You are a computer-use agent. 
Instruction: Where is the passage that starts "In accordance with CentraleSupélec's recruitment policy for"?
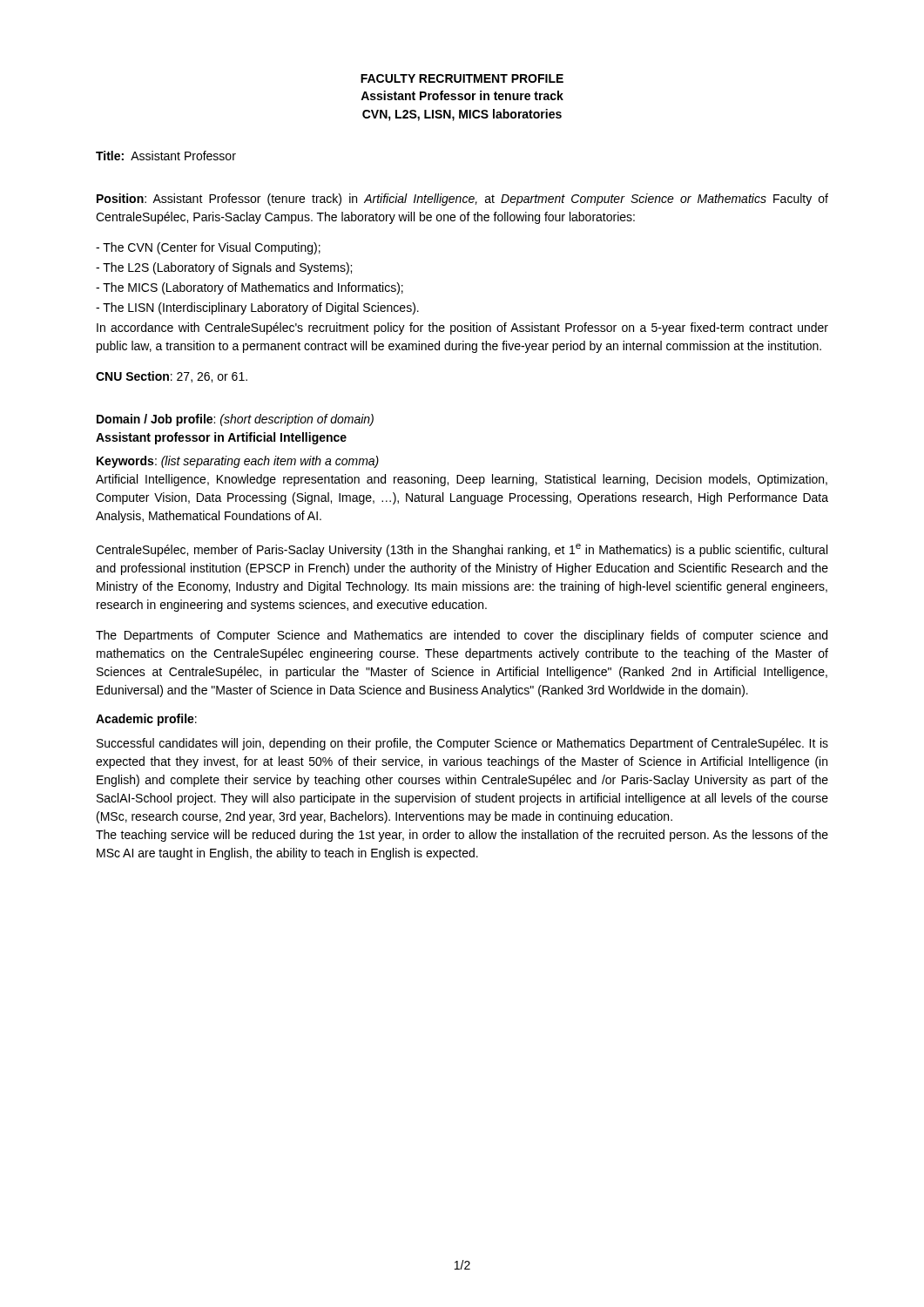[462, 337]
